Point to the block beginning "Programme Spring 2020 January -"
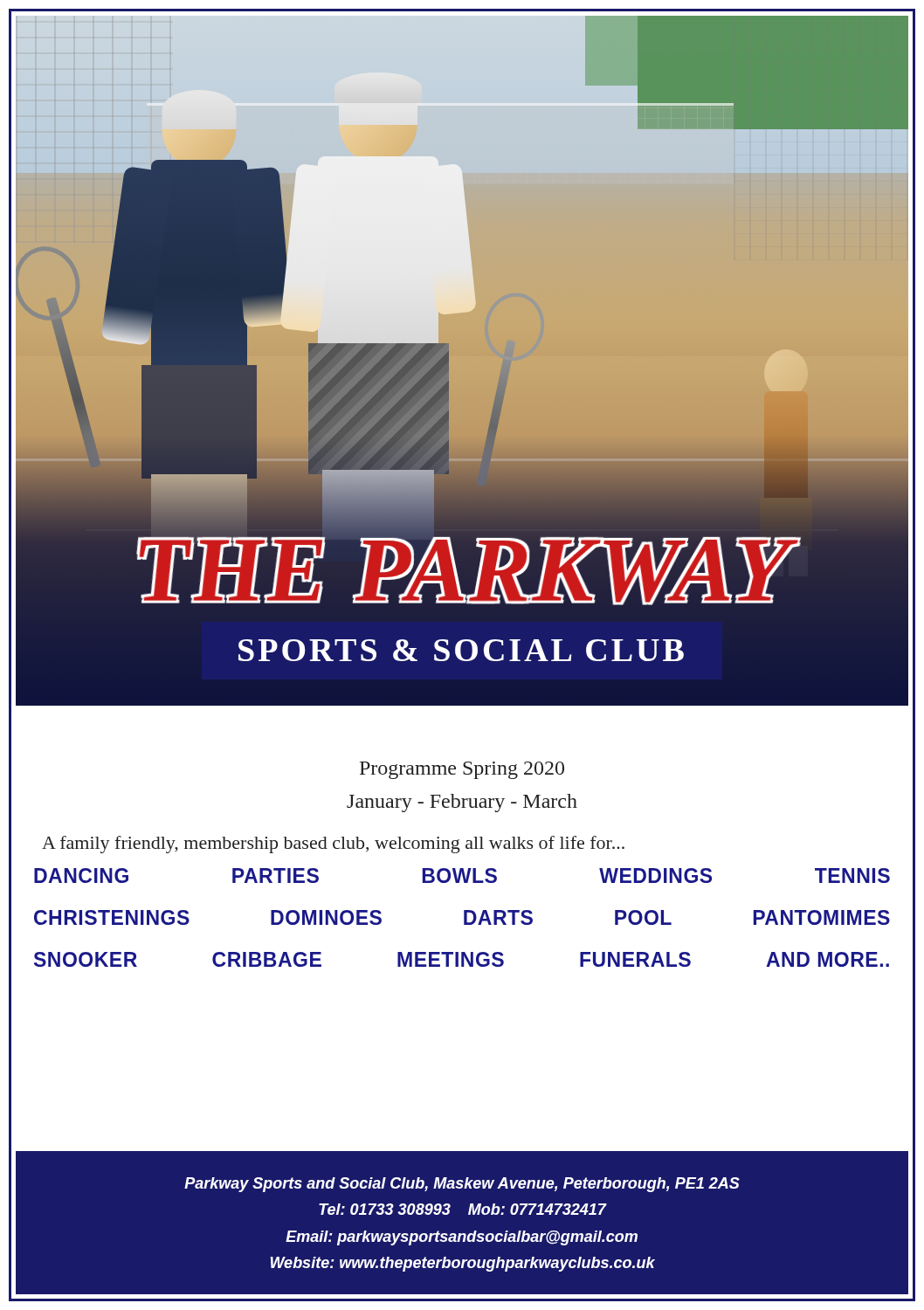 (462, 784)
